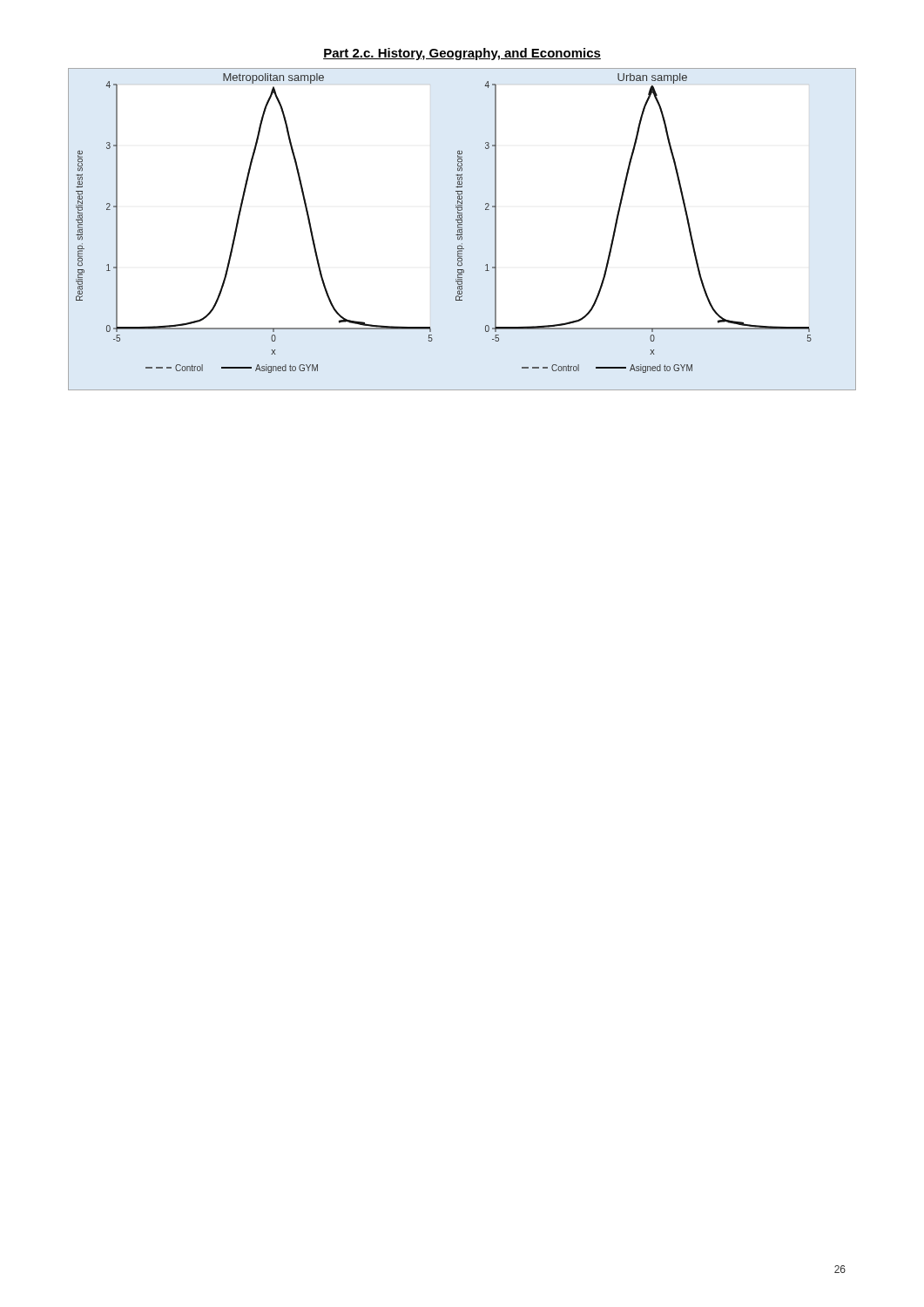Click on the continuous plot

pyautogui.click(x=462, y=229)
